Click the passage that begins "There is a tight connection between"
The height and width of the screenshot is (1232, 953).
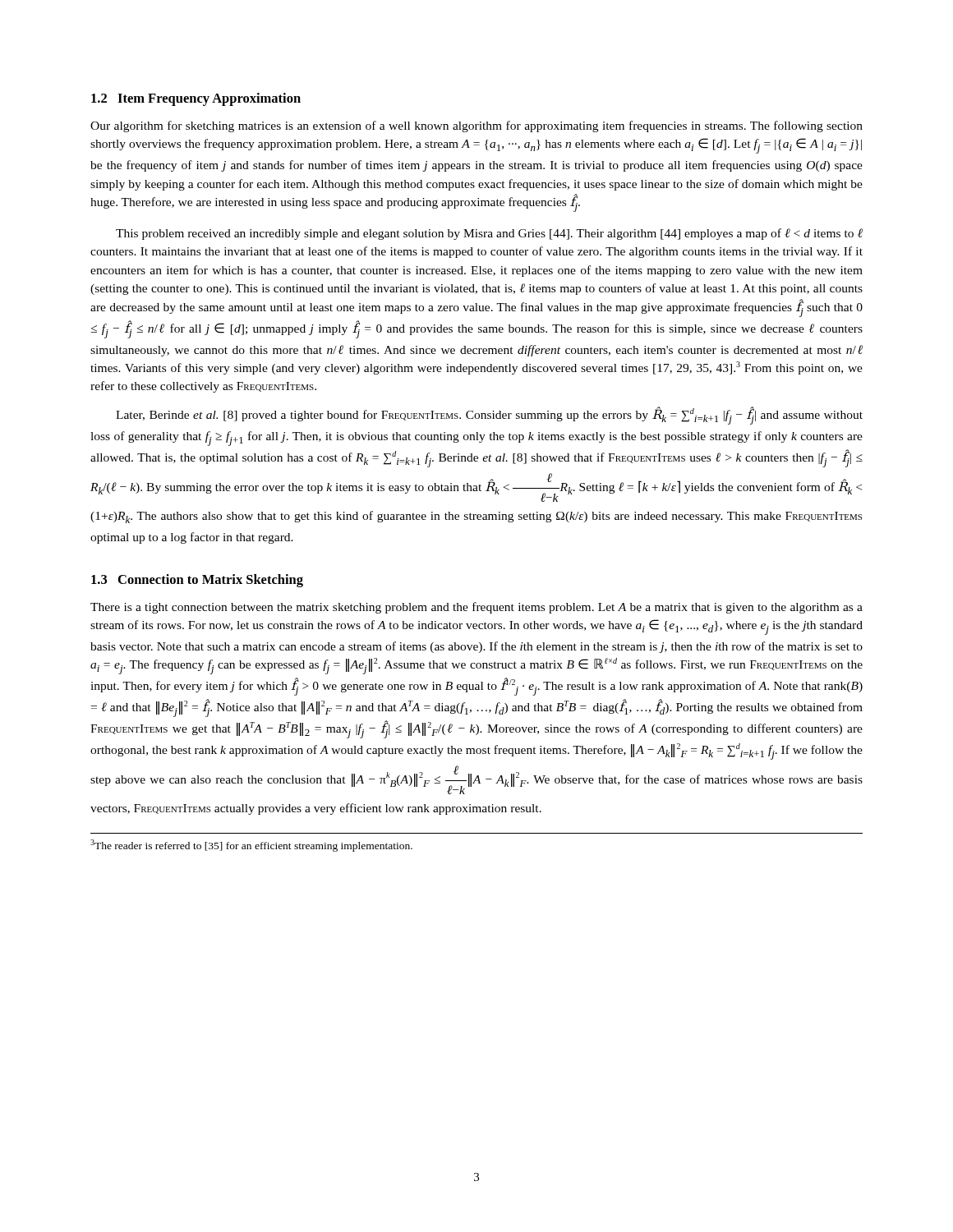476,707
